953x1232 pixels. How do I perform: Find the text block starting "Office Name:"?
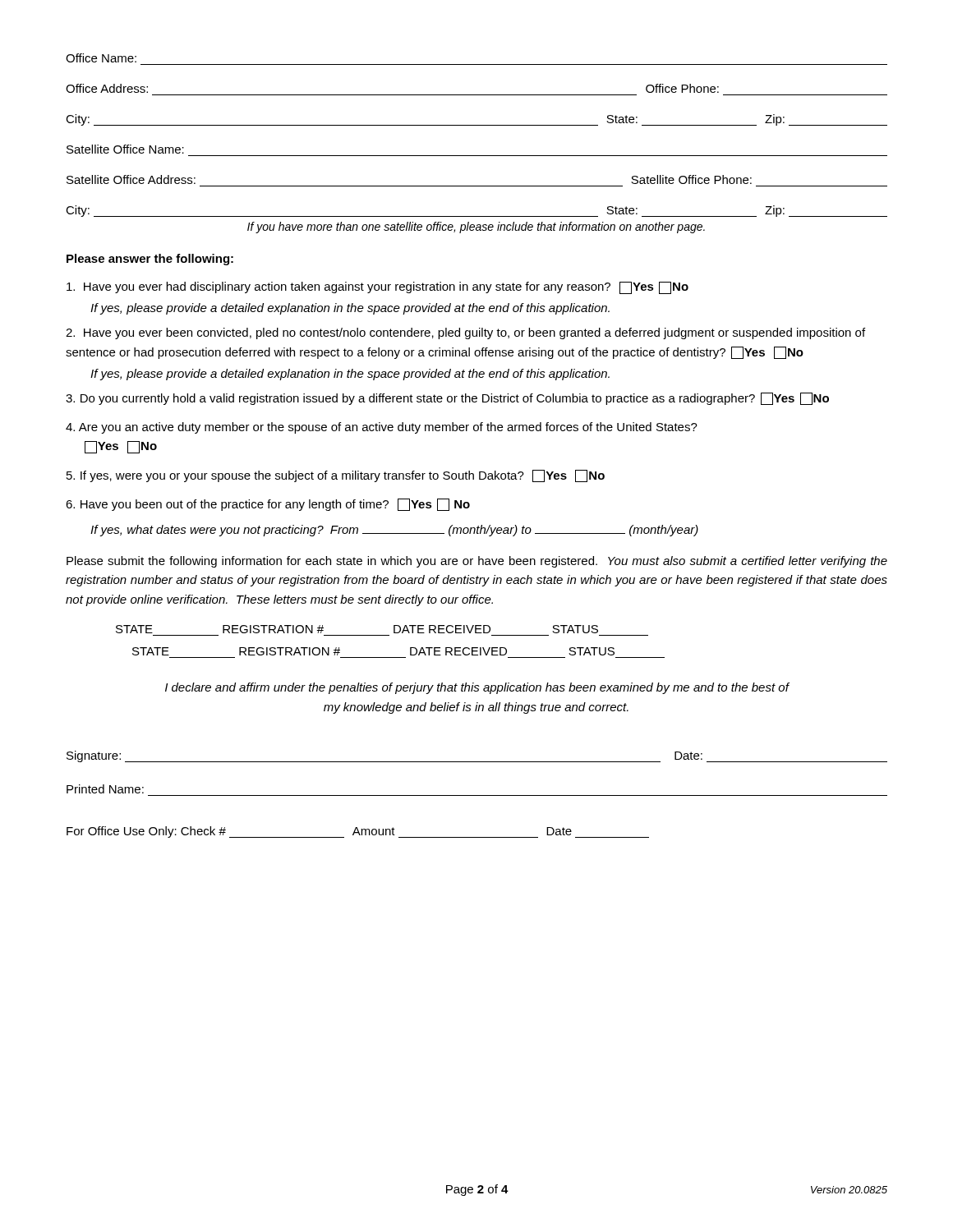pos(476,57)
